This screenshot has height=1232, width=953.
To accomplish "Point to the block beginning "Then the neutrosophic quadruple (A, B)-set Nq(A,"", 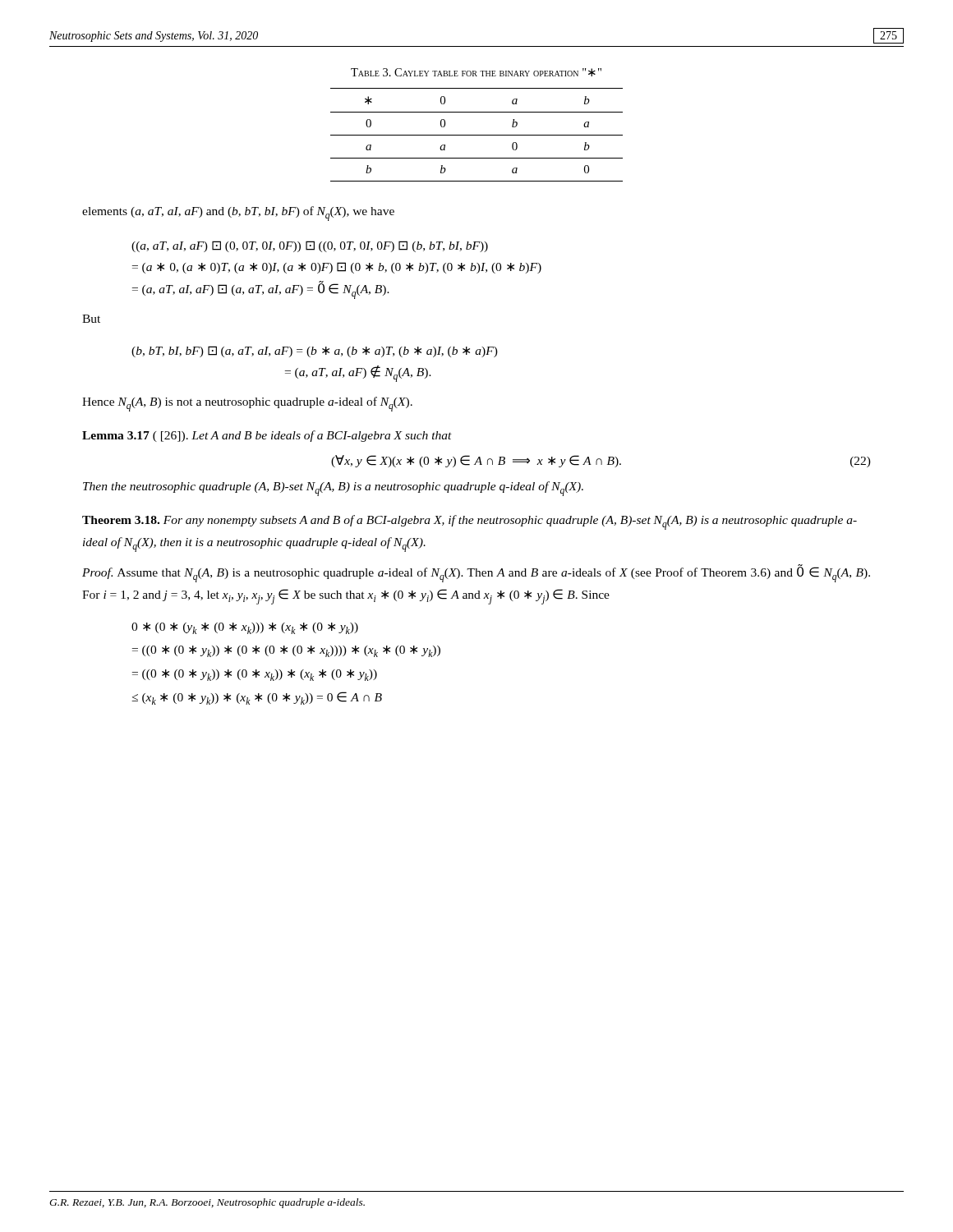I will (333, 487).
